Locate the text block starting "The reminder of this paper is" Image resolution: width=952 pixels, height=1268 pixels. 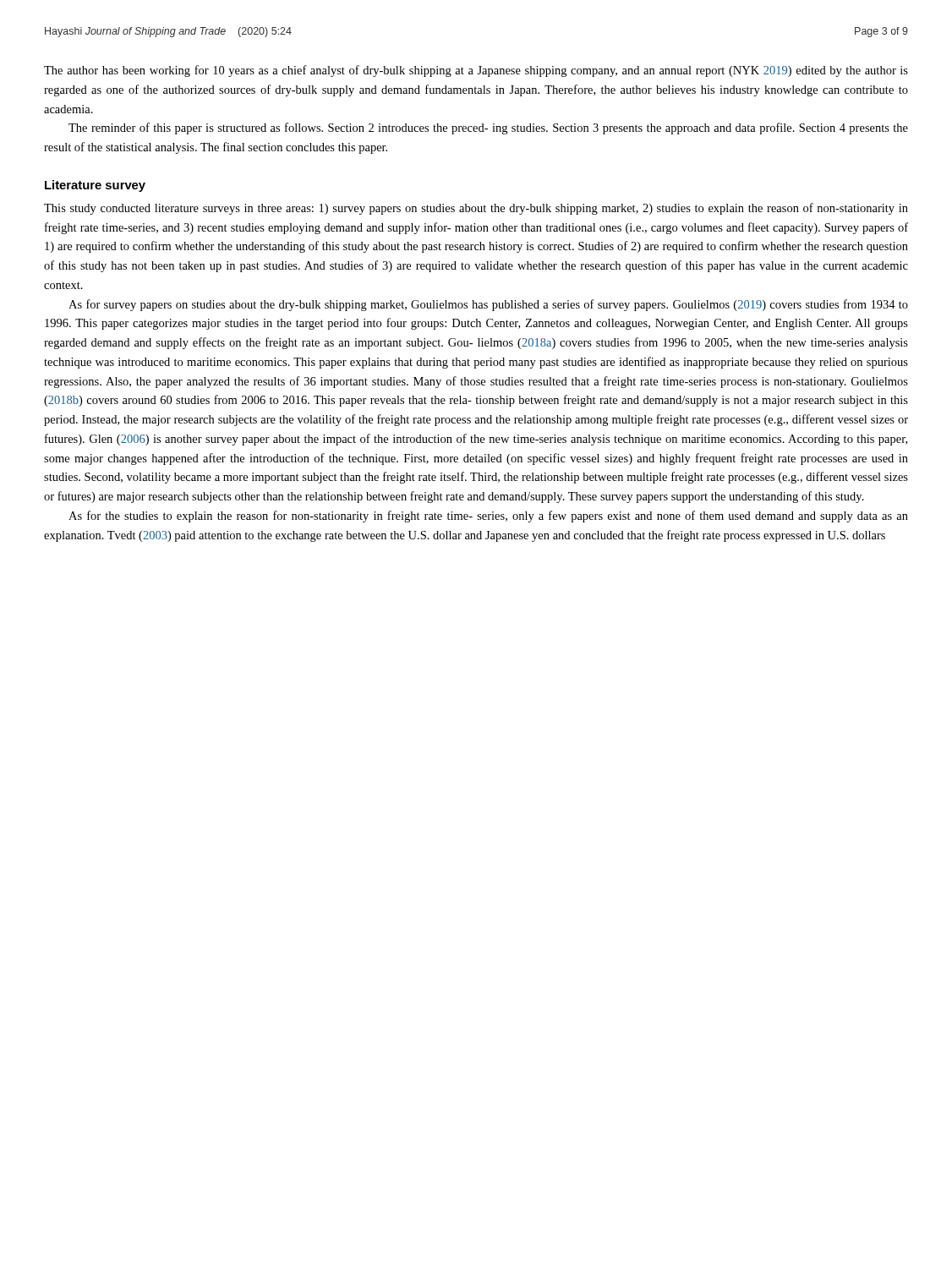pyautogui.click(x=476, y=137)
